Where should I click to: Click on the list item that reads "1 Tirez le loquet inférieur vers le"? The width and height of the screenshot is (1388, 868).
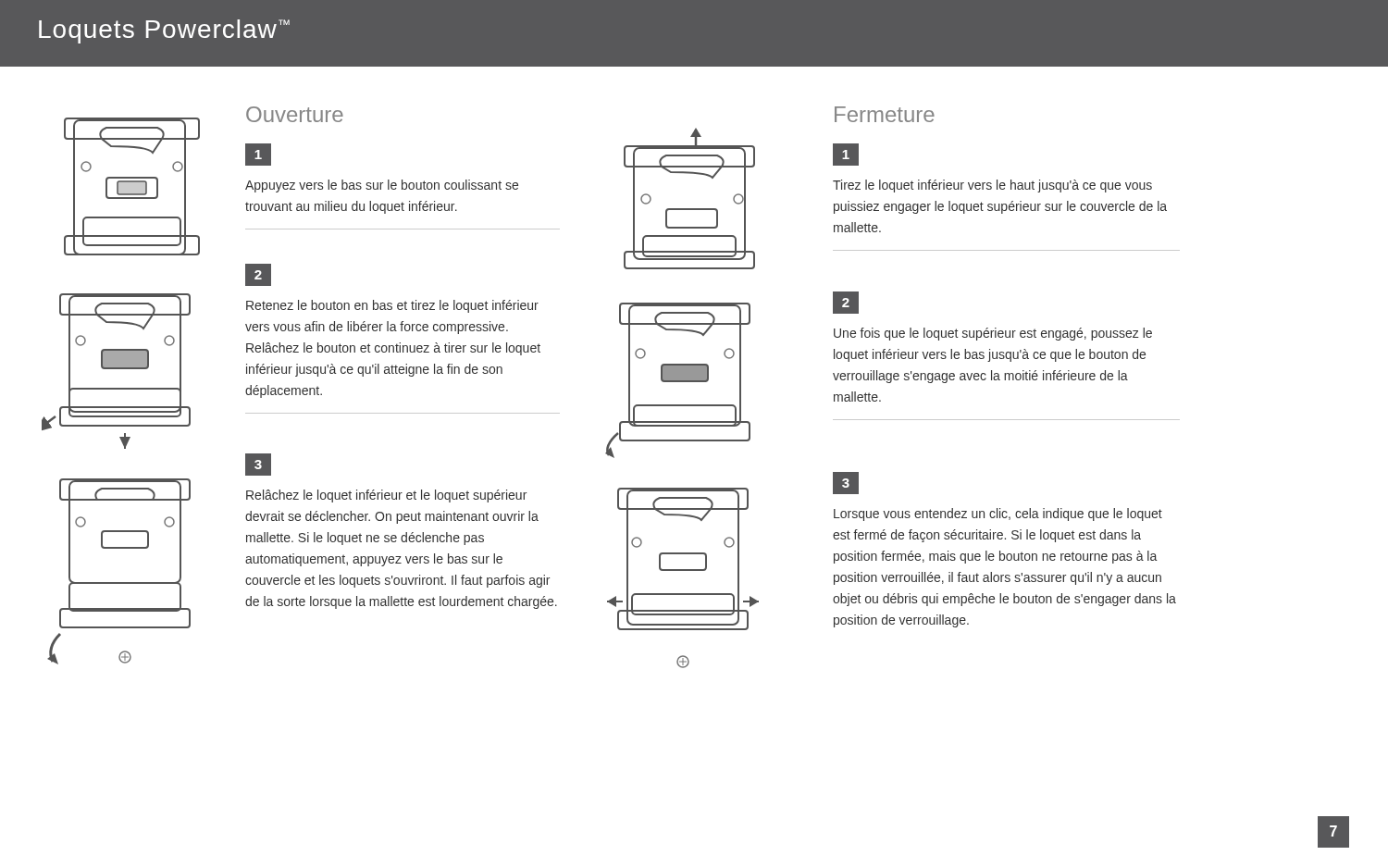(x=1006, y=197)
